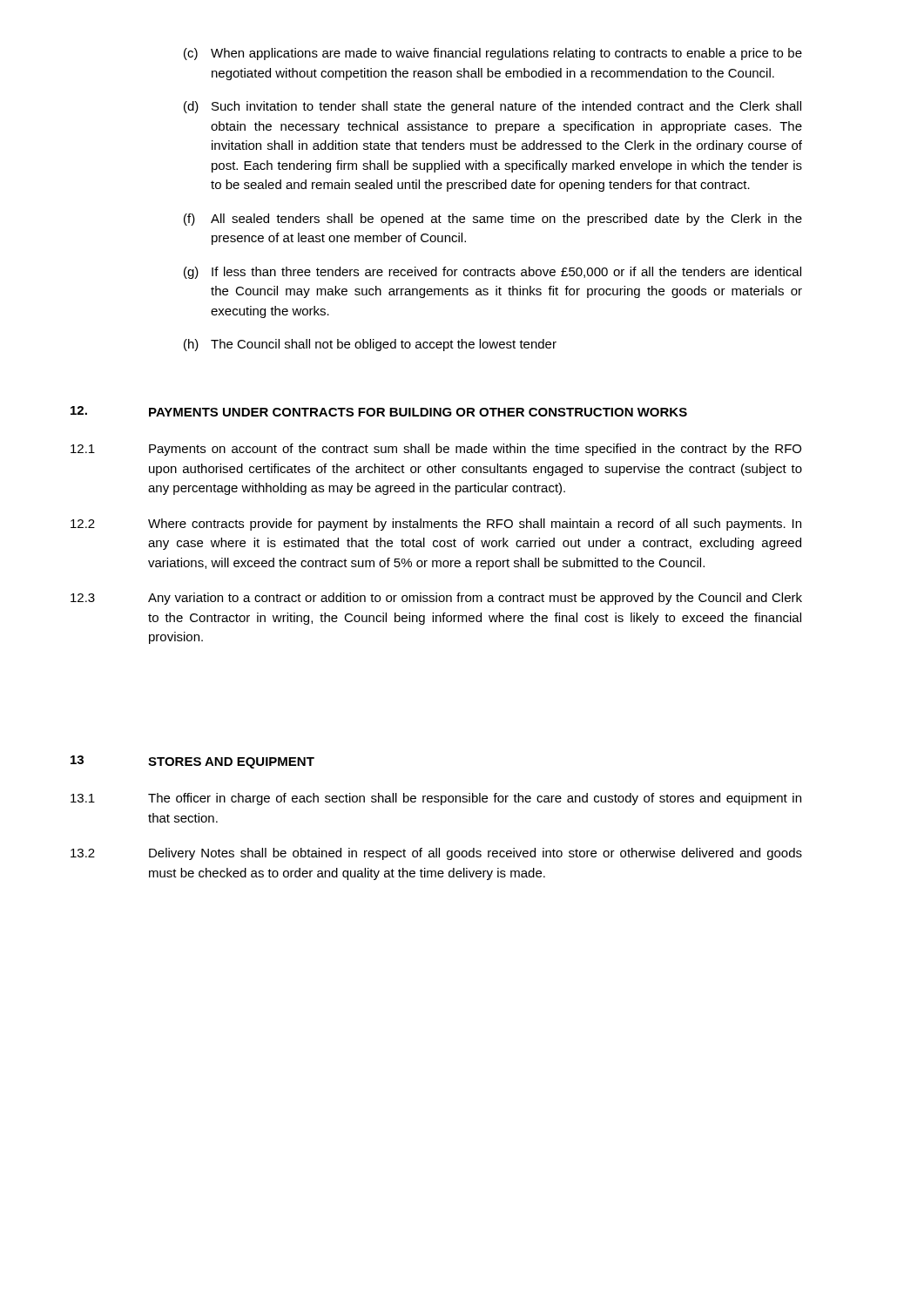Find the text starting "(f) All sealed"

492,228
